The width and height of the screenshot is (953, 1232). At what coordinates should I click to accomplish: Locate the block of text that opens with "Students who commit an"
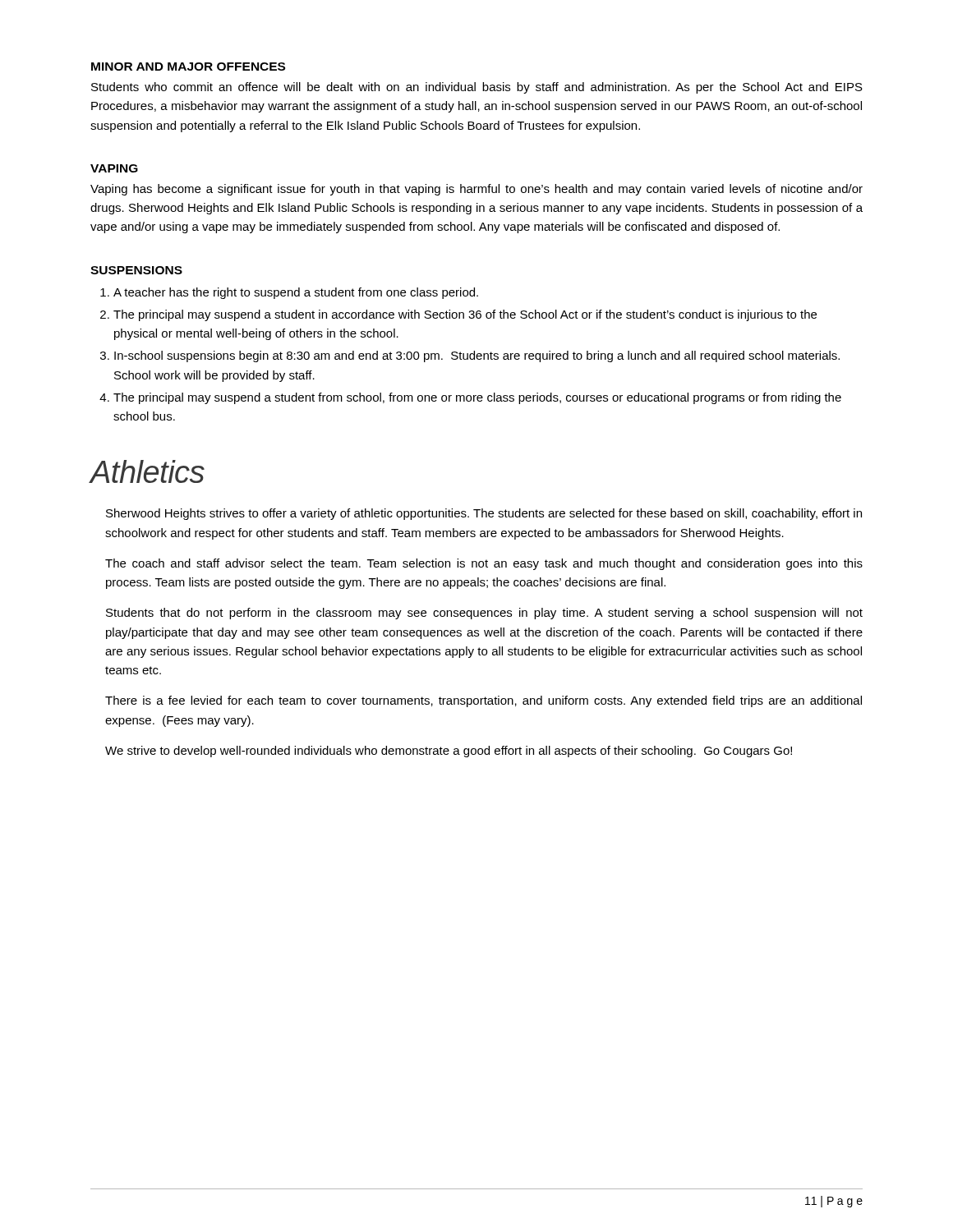tap(476, 106)
